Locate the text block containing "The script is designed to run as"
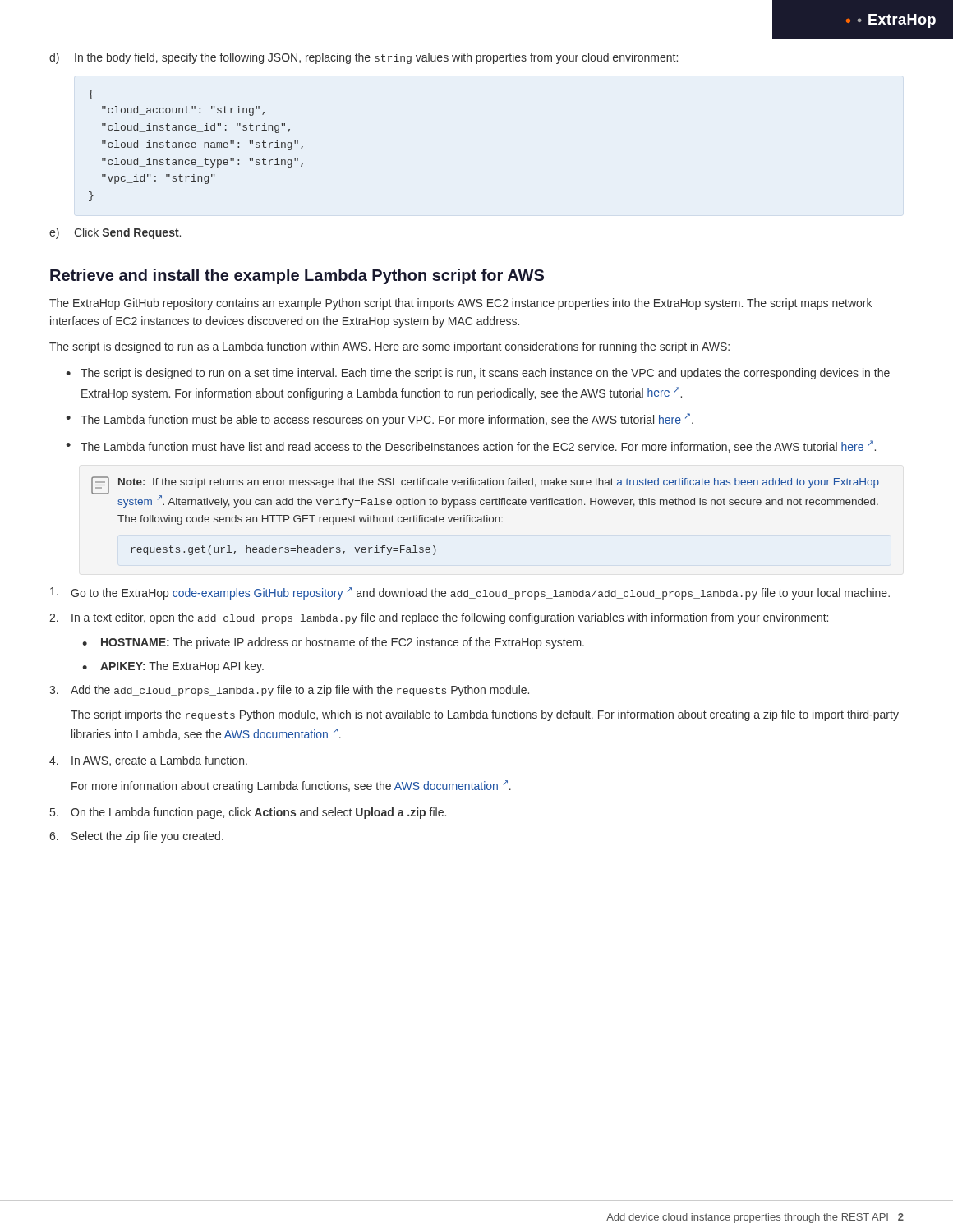The height and width of the screenshot is (1232, 953). coord(390,347)
